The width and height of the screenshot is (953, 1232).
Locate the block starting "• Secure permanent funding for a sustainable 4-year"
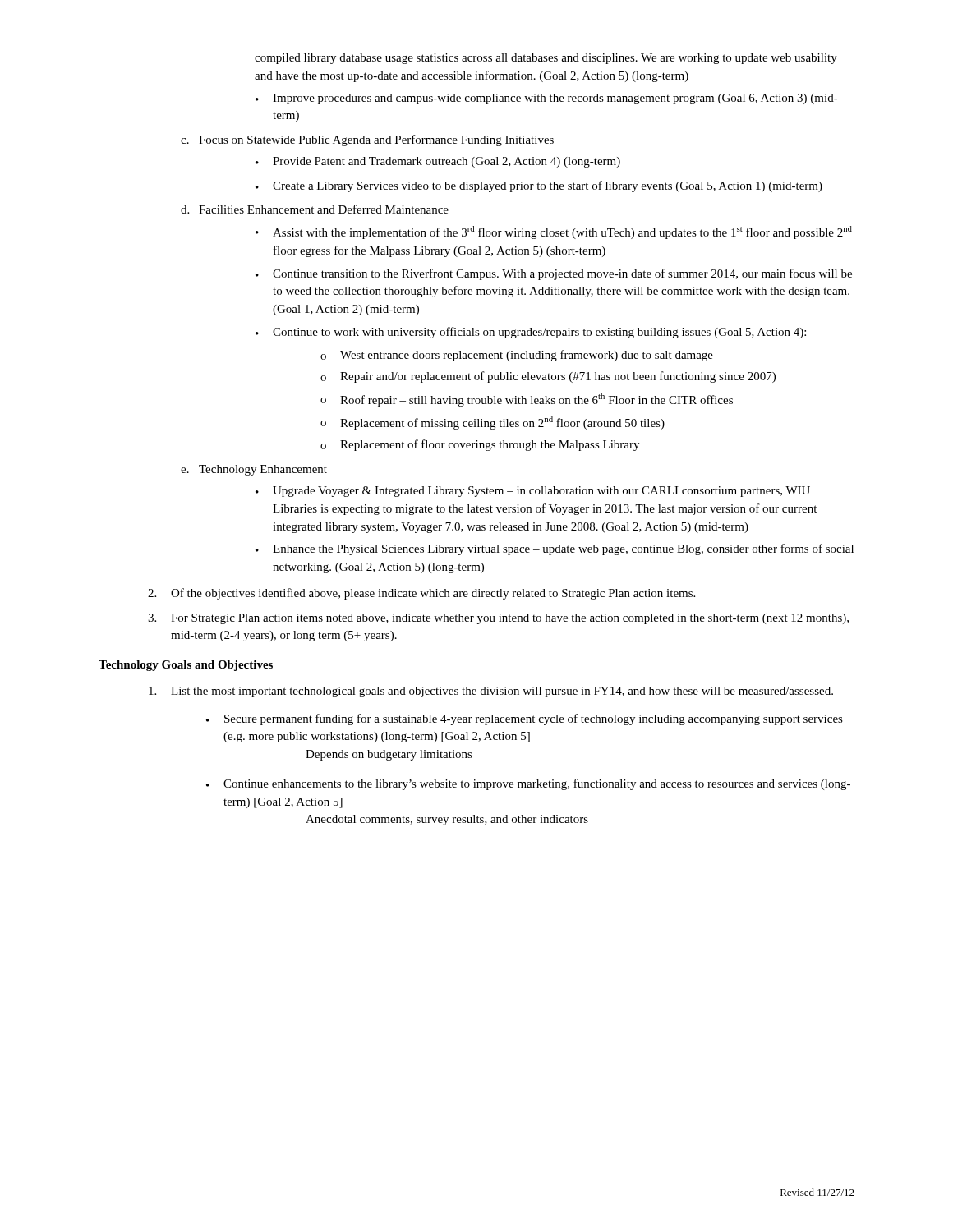(x=530, y=737)
